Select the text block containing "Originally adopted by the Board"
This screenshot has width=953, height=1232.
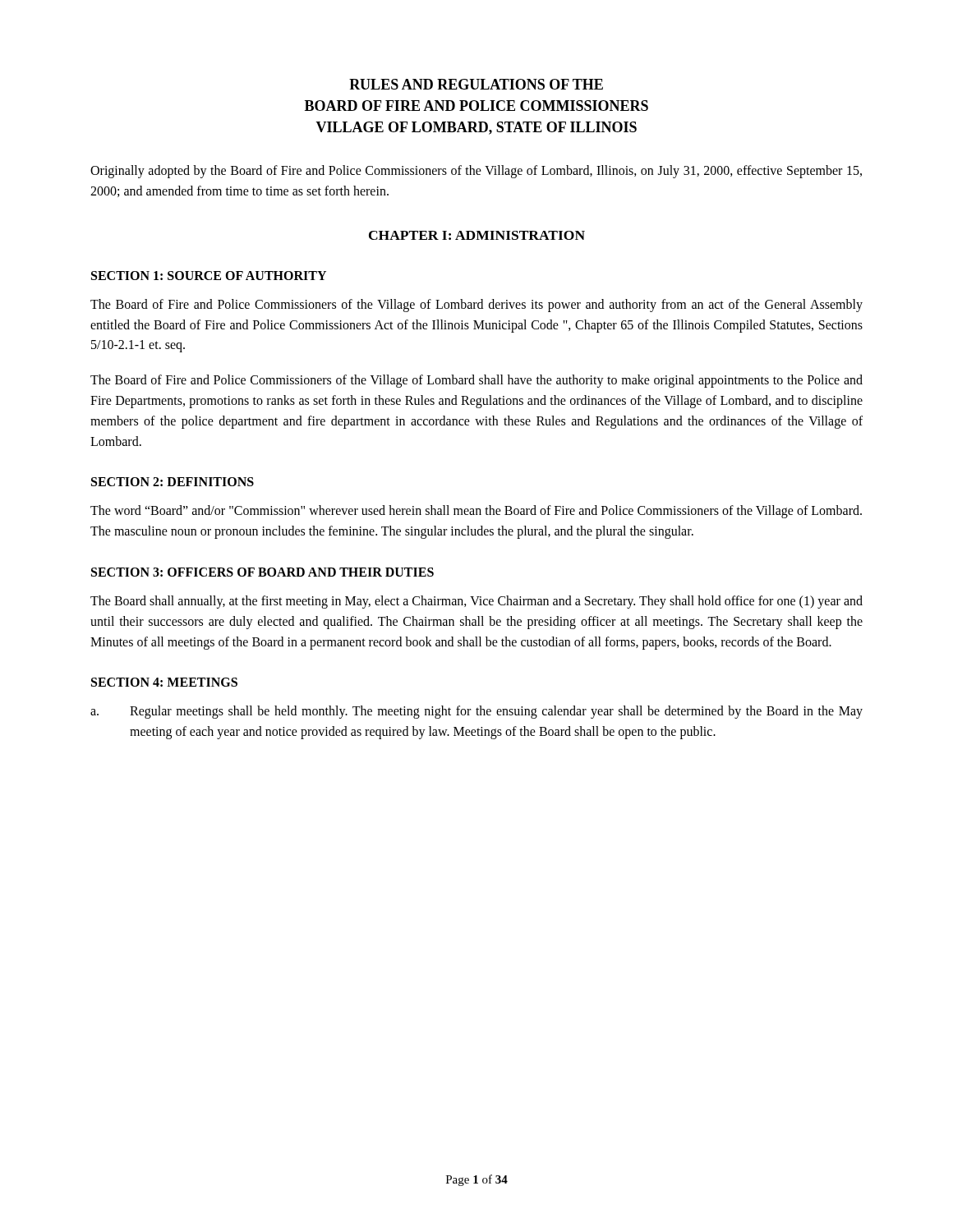point(476,181)
